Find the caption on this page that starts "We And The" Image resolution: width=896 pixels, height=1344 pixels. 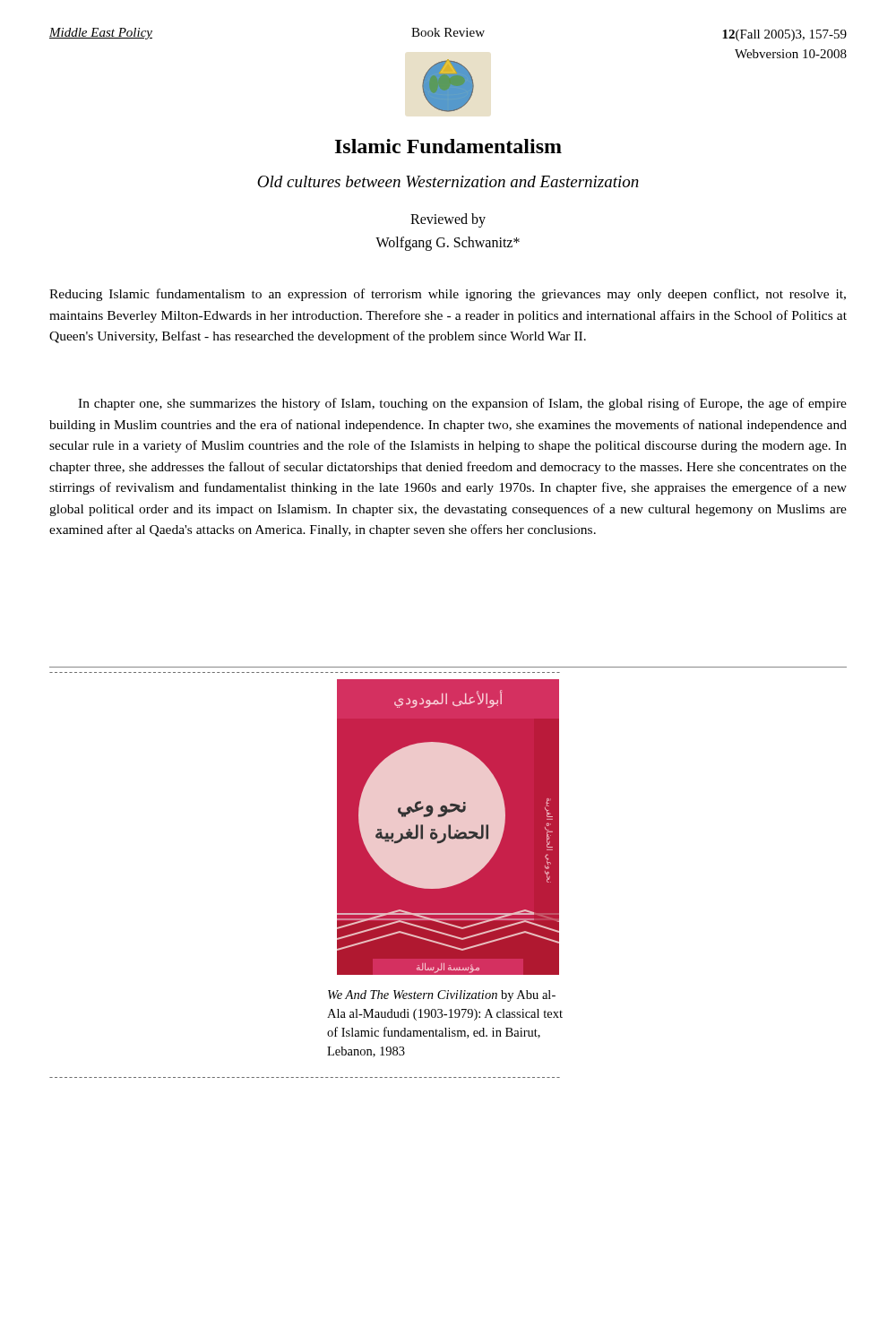(x=445, y=1023)
